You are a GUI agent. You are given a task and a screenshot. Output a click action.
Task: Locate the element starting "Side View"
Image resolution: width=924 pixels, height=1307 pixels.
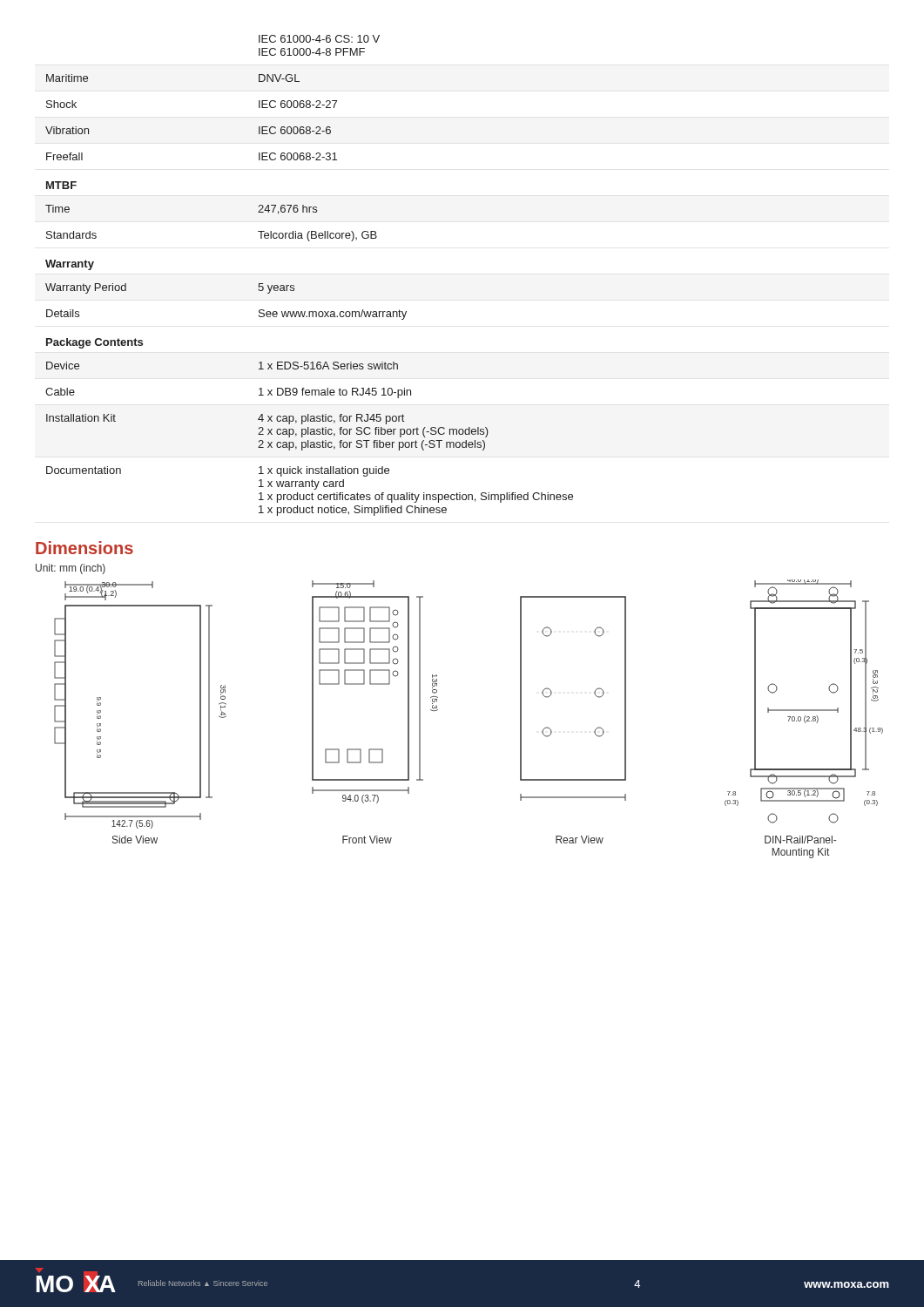(135, 840)
